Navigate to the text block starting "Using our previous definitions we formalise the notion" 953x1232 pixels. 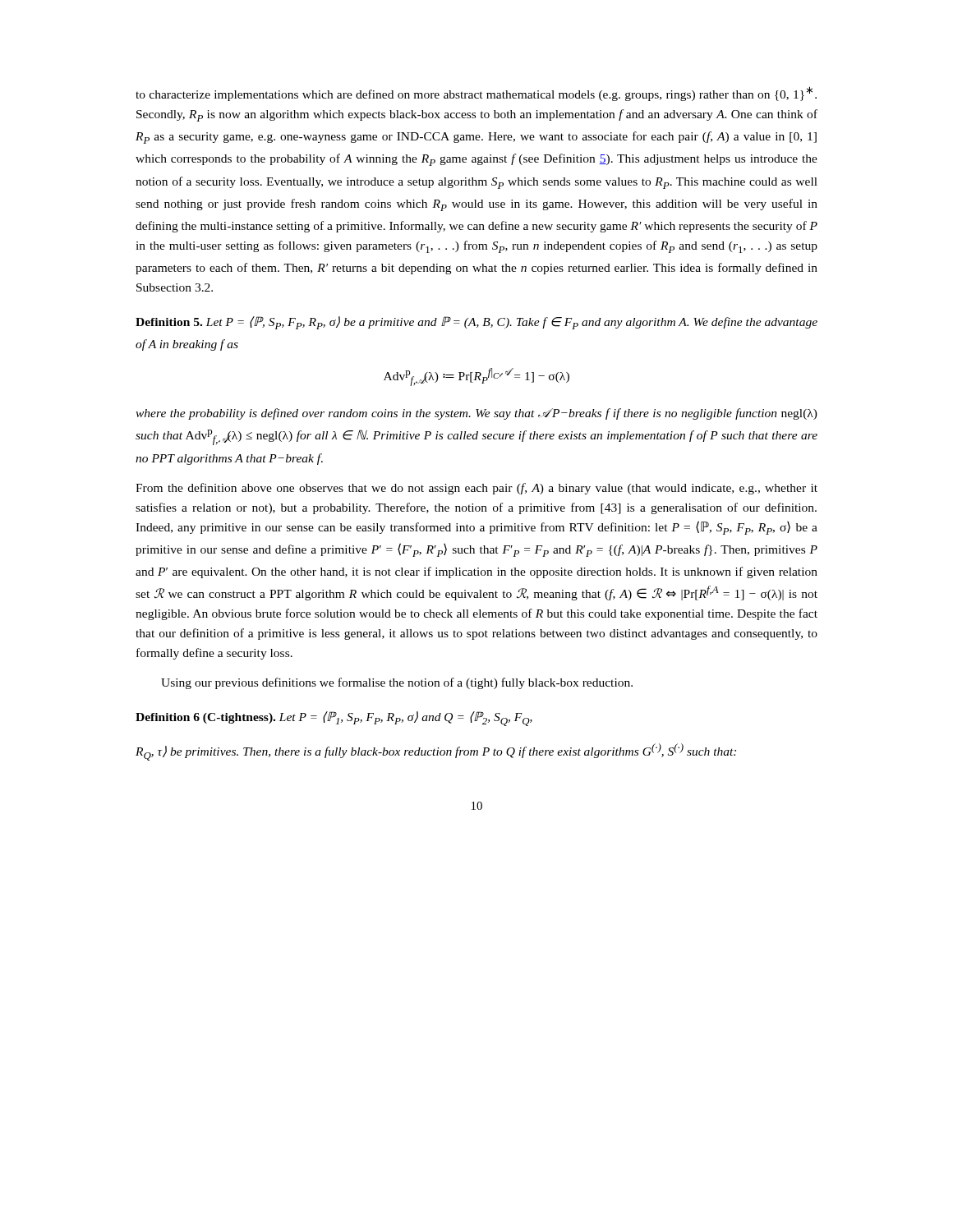(476, 683)
